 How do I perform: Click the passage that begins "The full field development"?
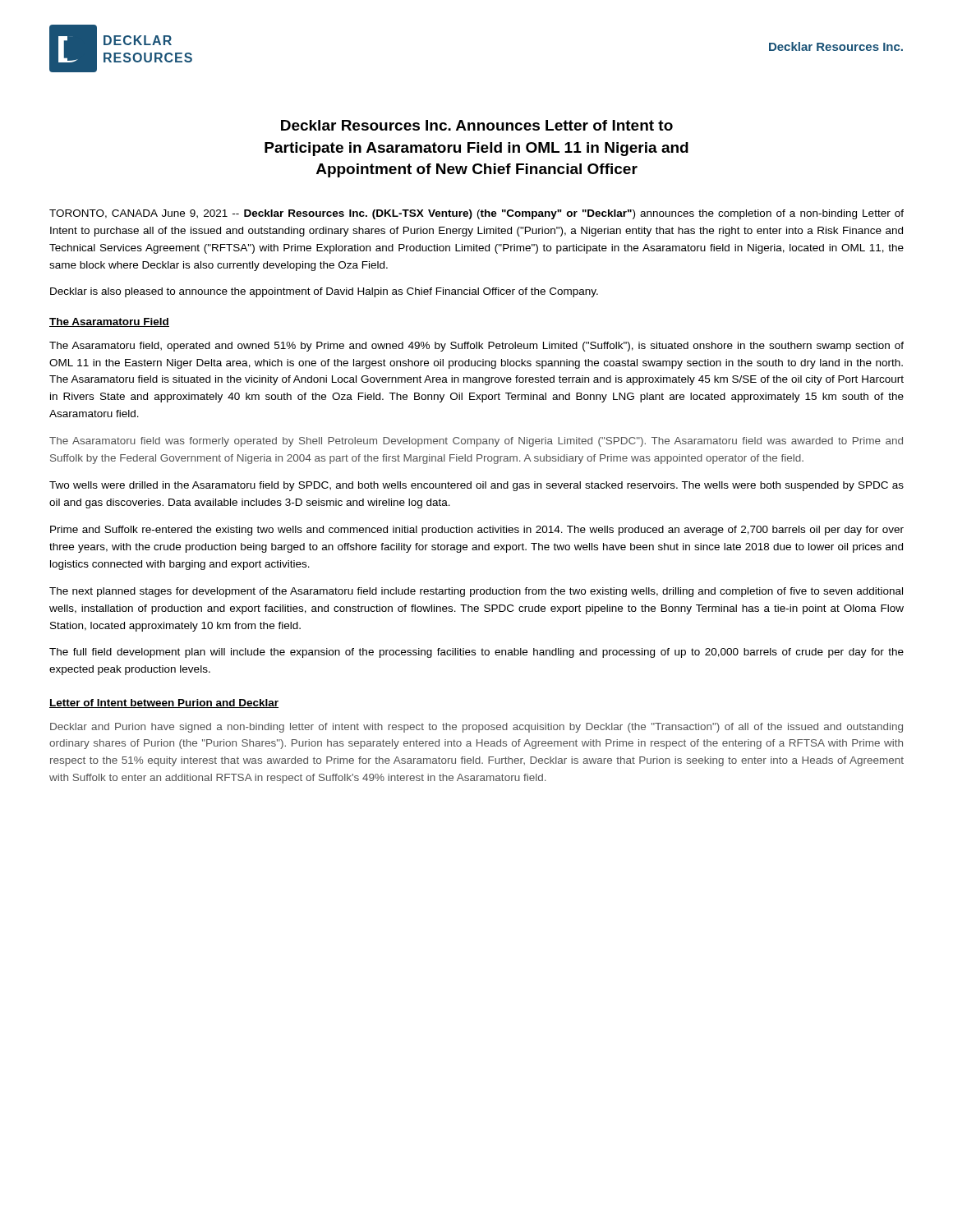(476, 661)
